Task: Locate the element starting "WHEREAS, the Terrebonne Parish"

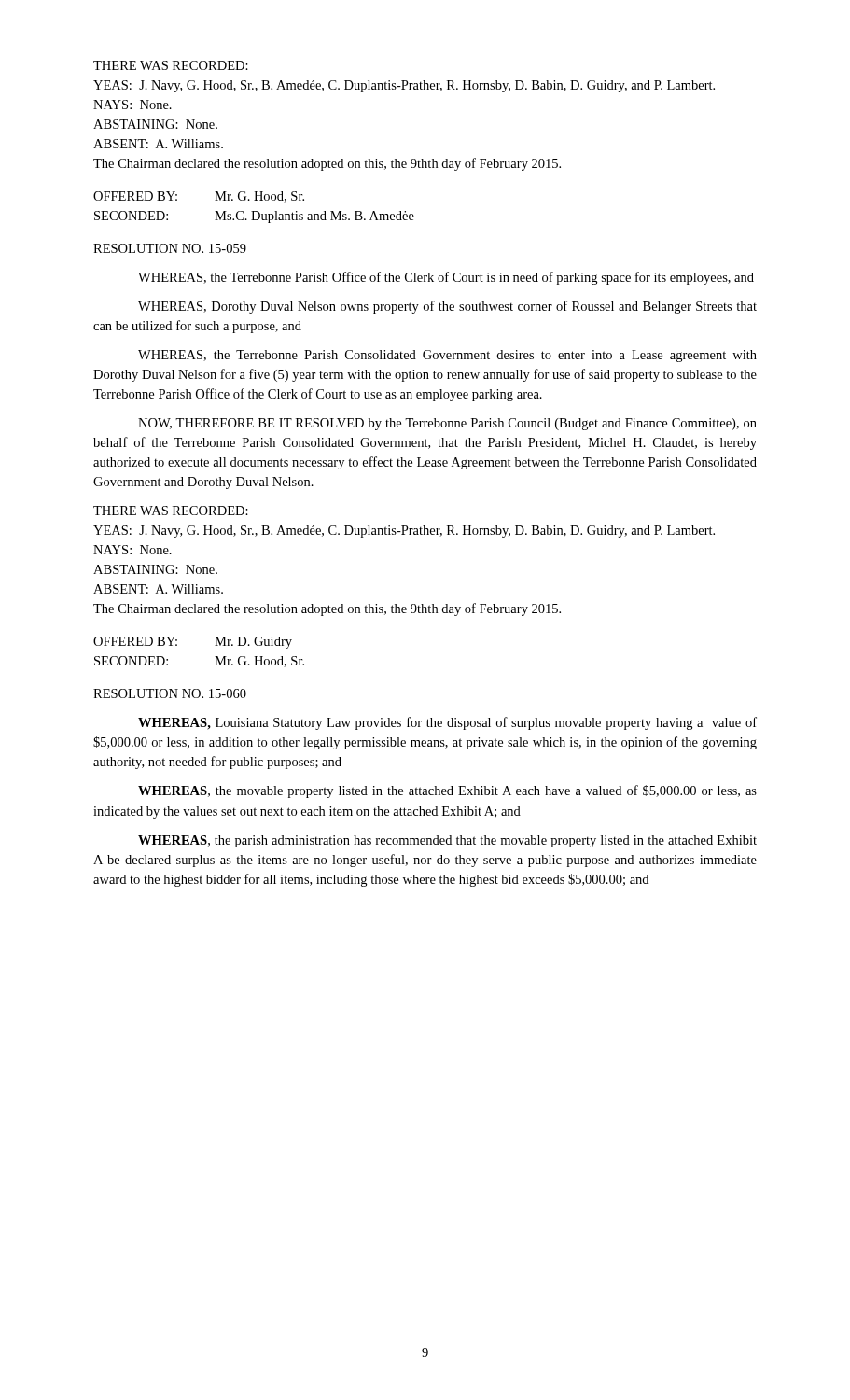Action: tap(425, 380)
